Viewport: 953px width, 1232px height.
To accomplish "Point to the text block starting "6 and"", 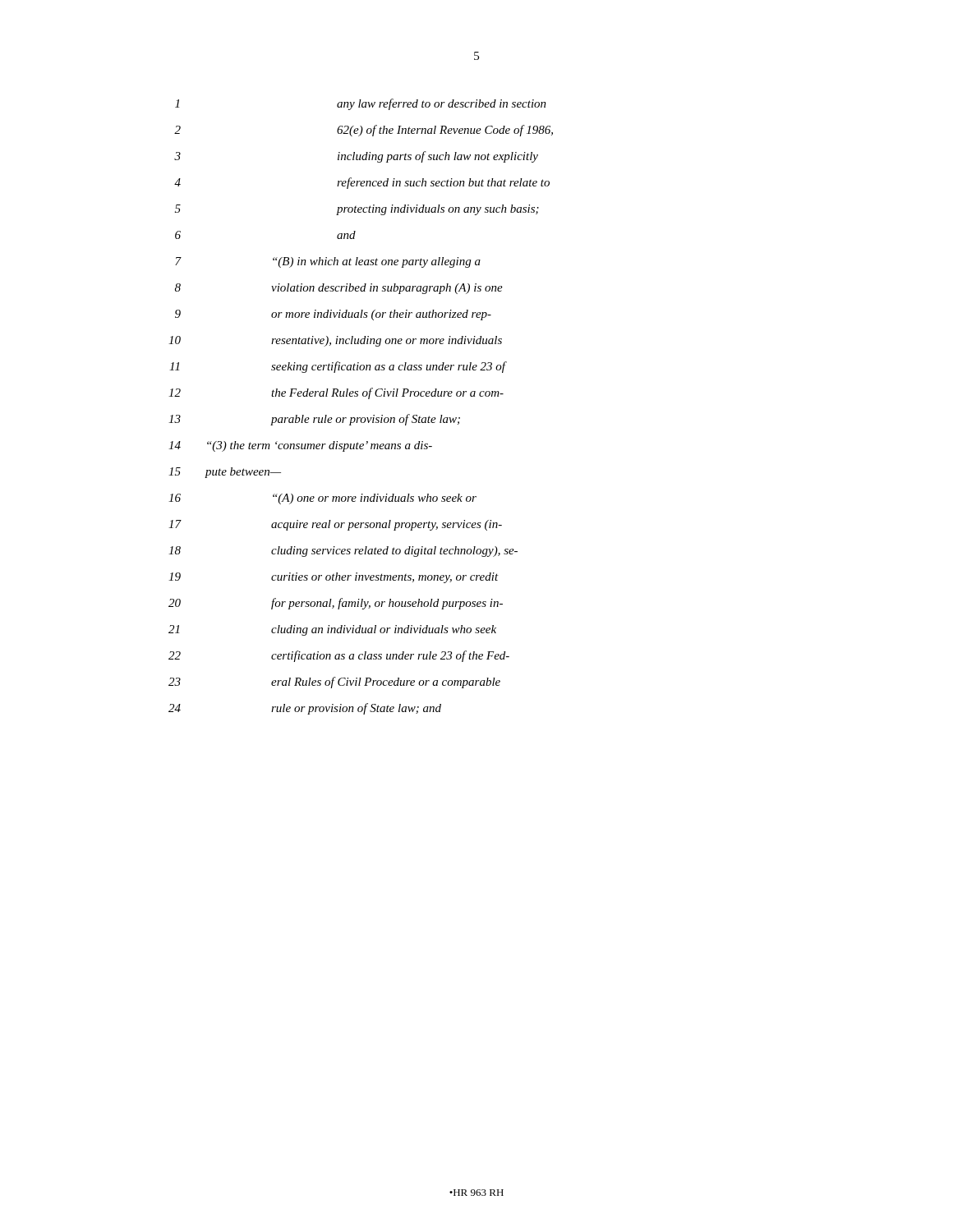I will (x=178, y=234).
